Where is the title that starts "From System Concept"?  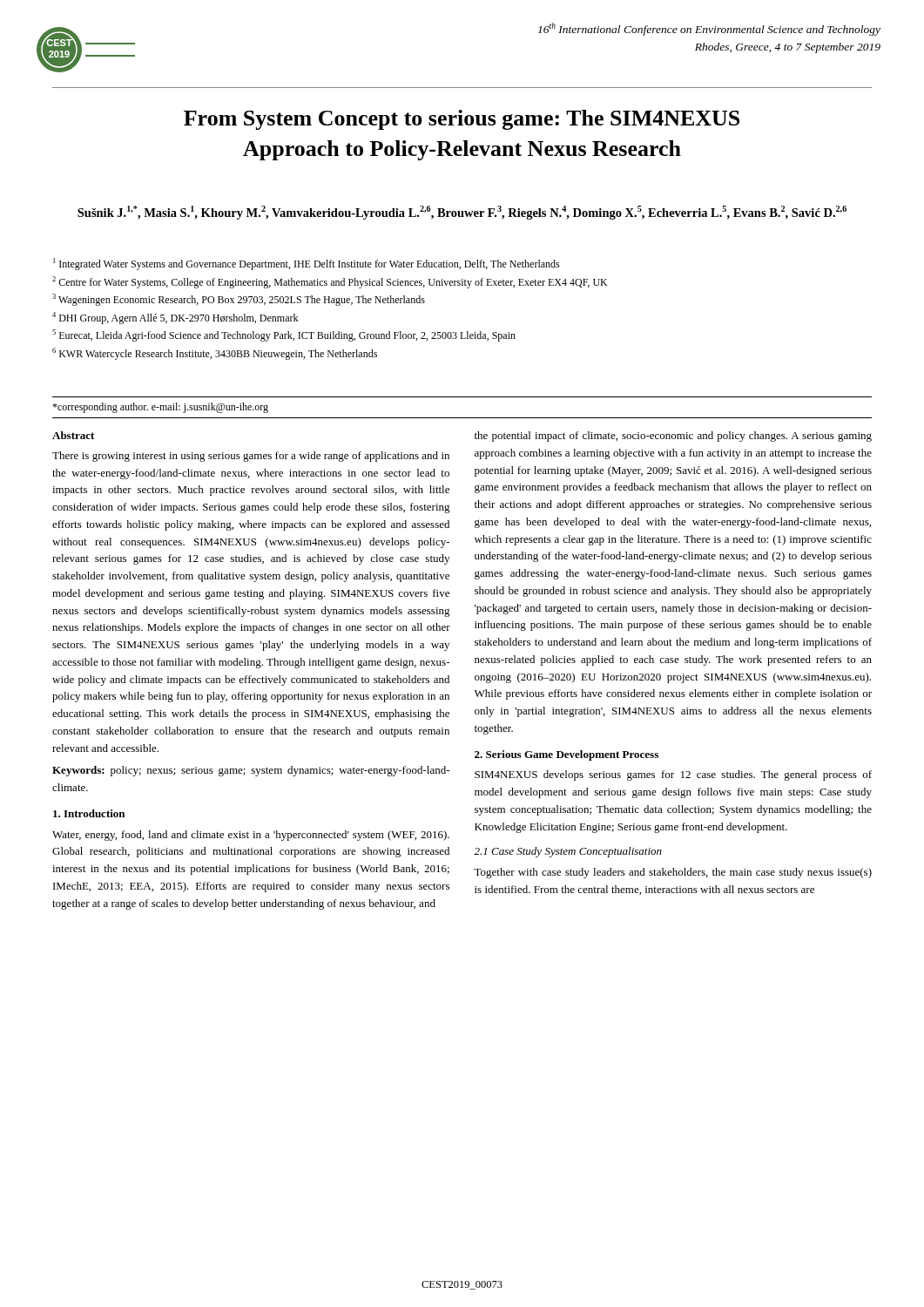click(462, 133)
